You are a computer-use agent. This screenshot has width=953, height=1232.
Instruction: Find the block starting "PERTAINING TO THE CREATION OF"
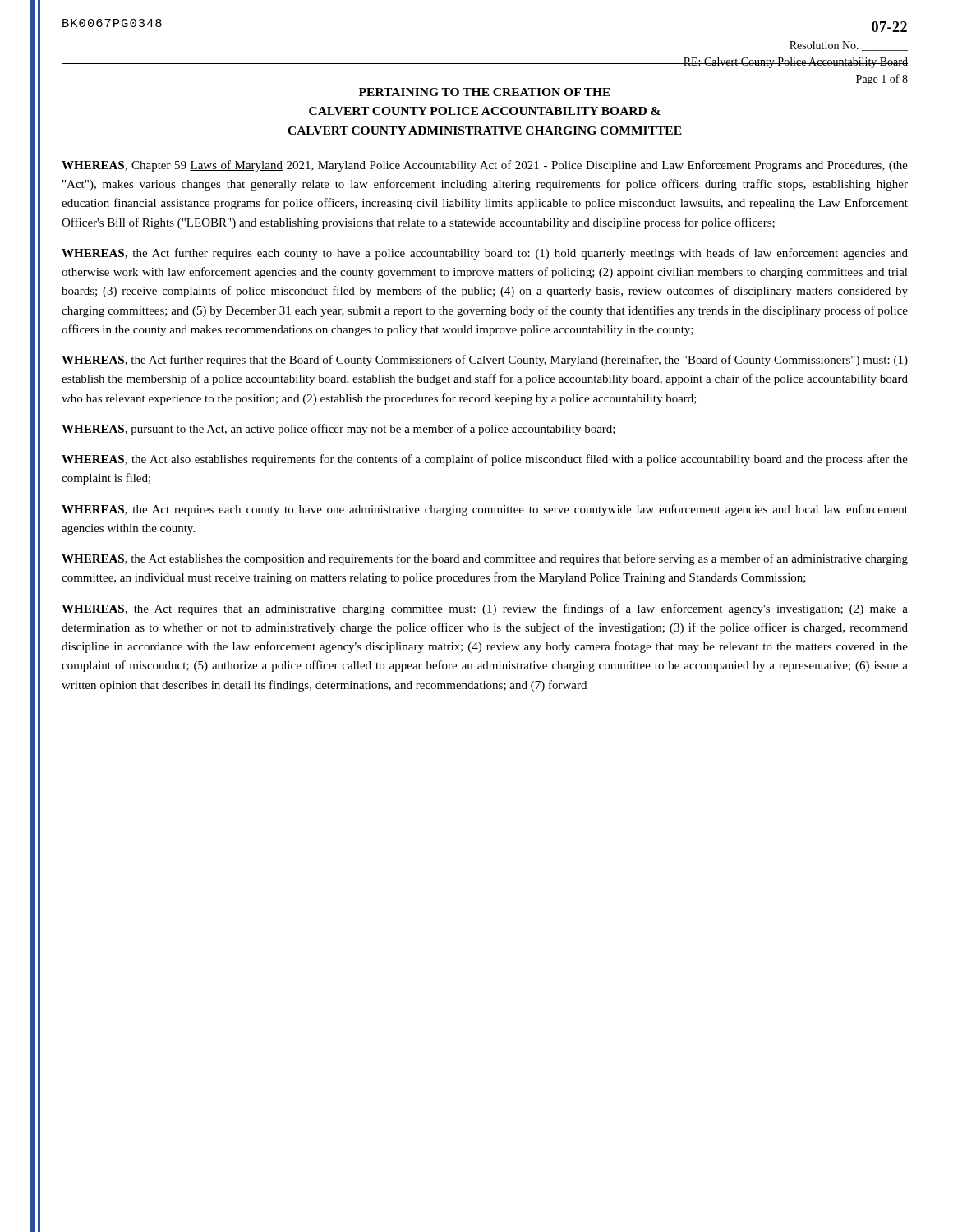point(485,111)
